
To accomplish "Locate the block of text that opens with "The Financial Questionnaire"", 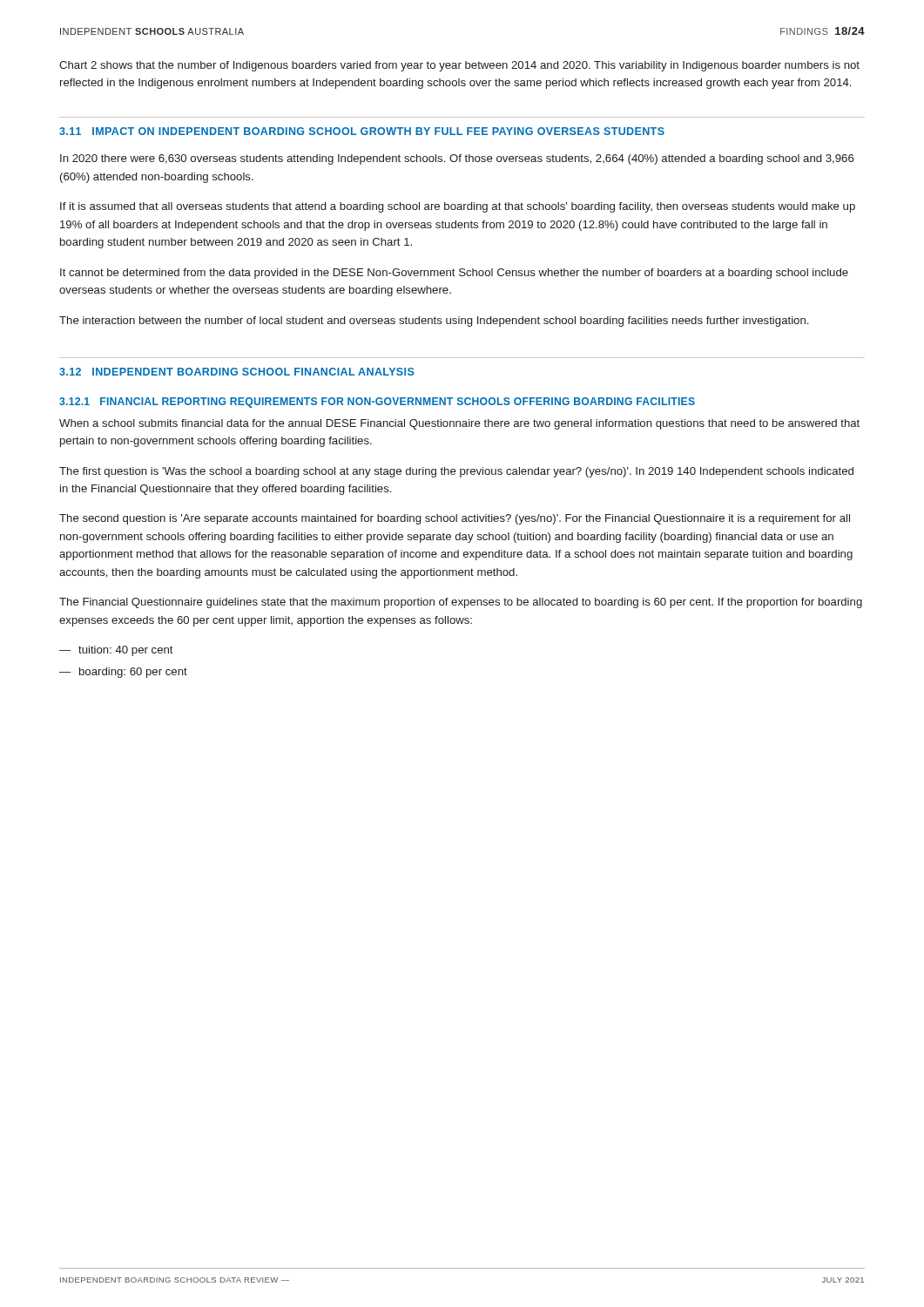I will 461,611.
